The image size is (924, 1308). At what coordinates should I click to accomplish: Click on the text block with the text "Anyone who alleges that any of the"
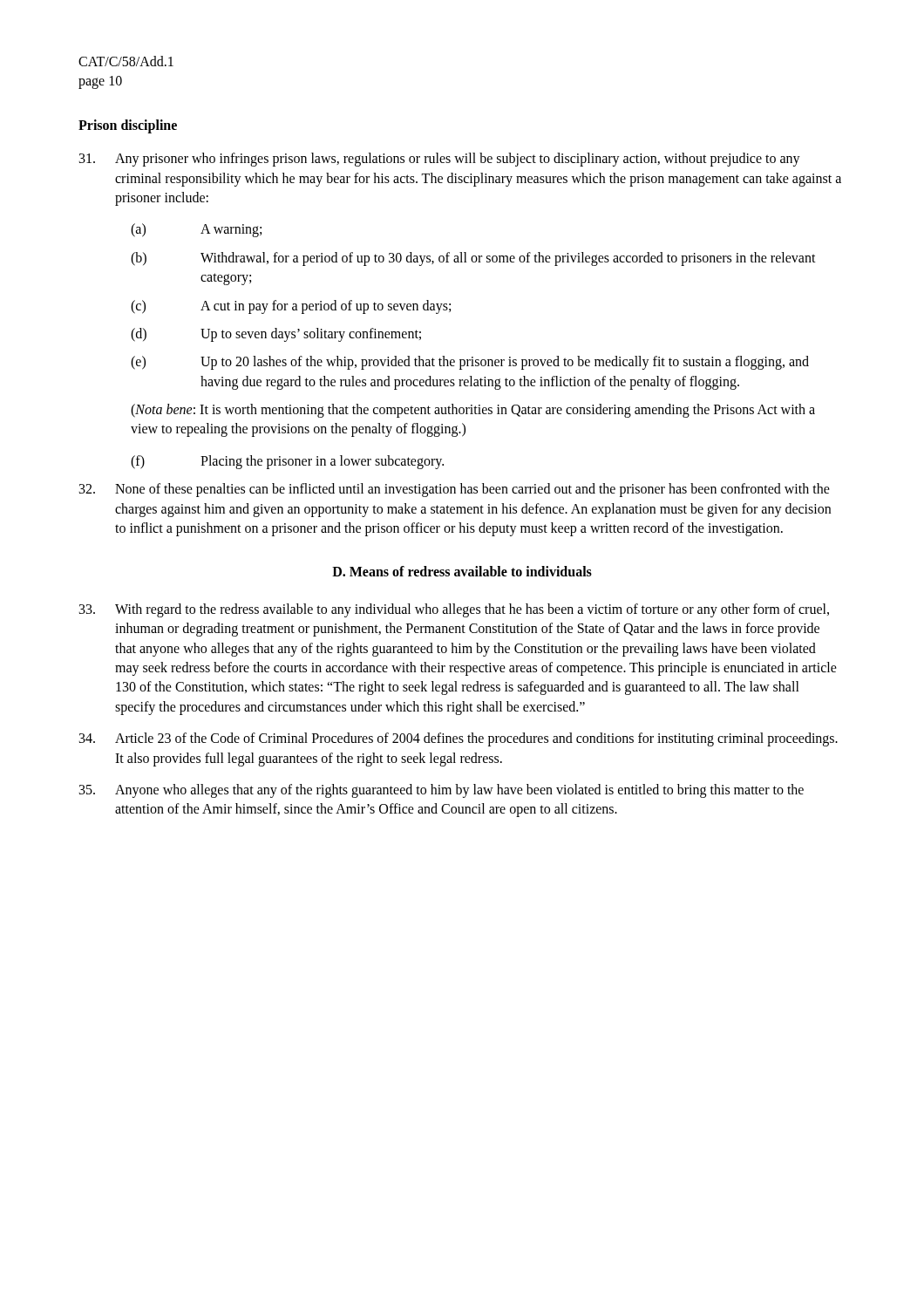[460, 800]
